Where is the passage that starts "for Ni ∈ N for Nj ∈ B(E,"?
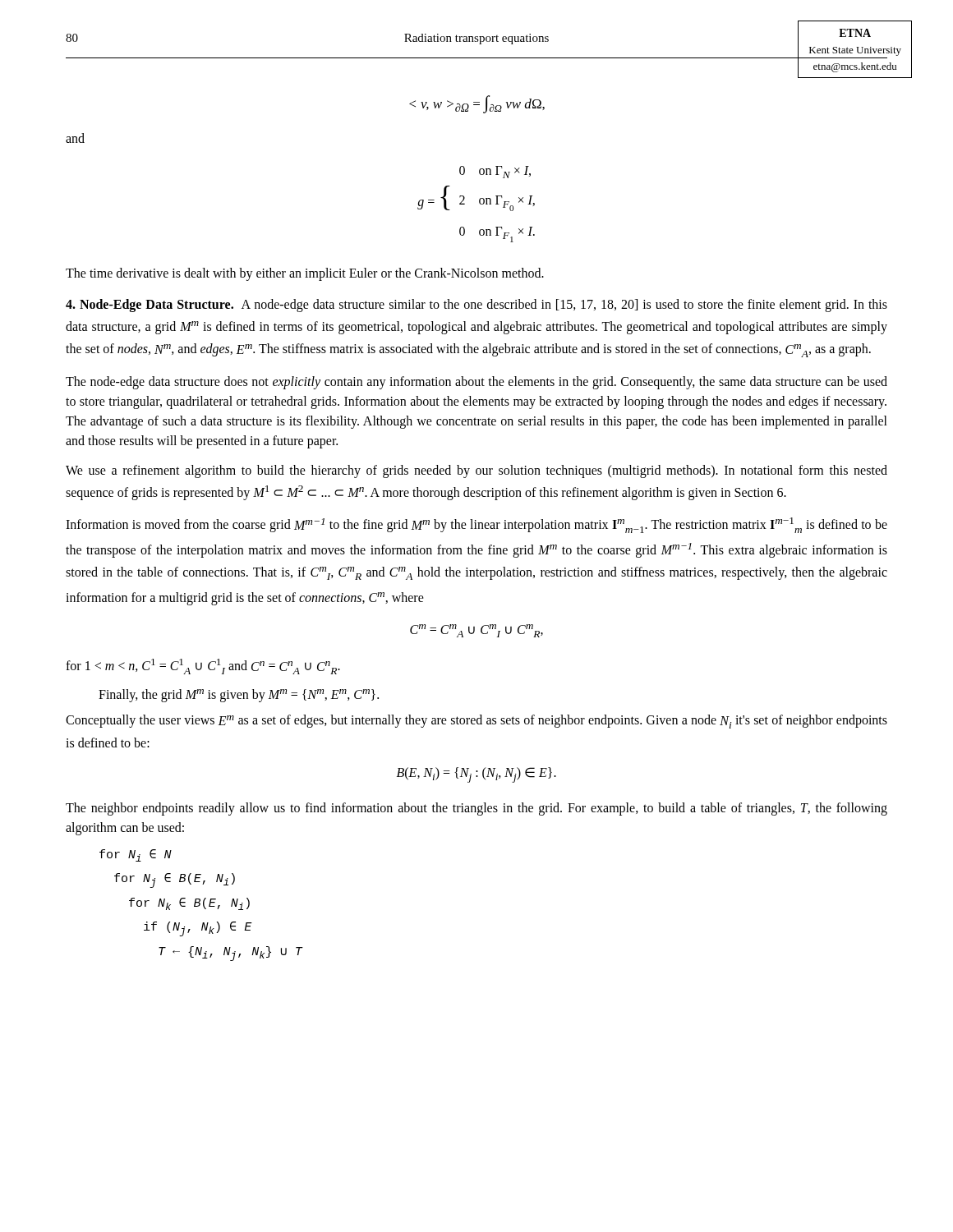The width and height of the screenshot is (953, 1232). click(200, 905)
